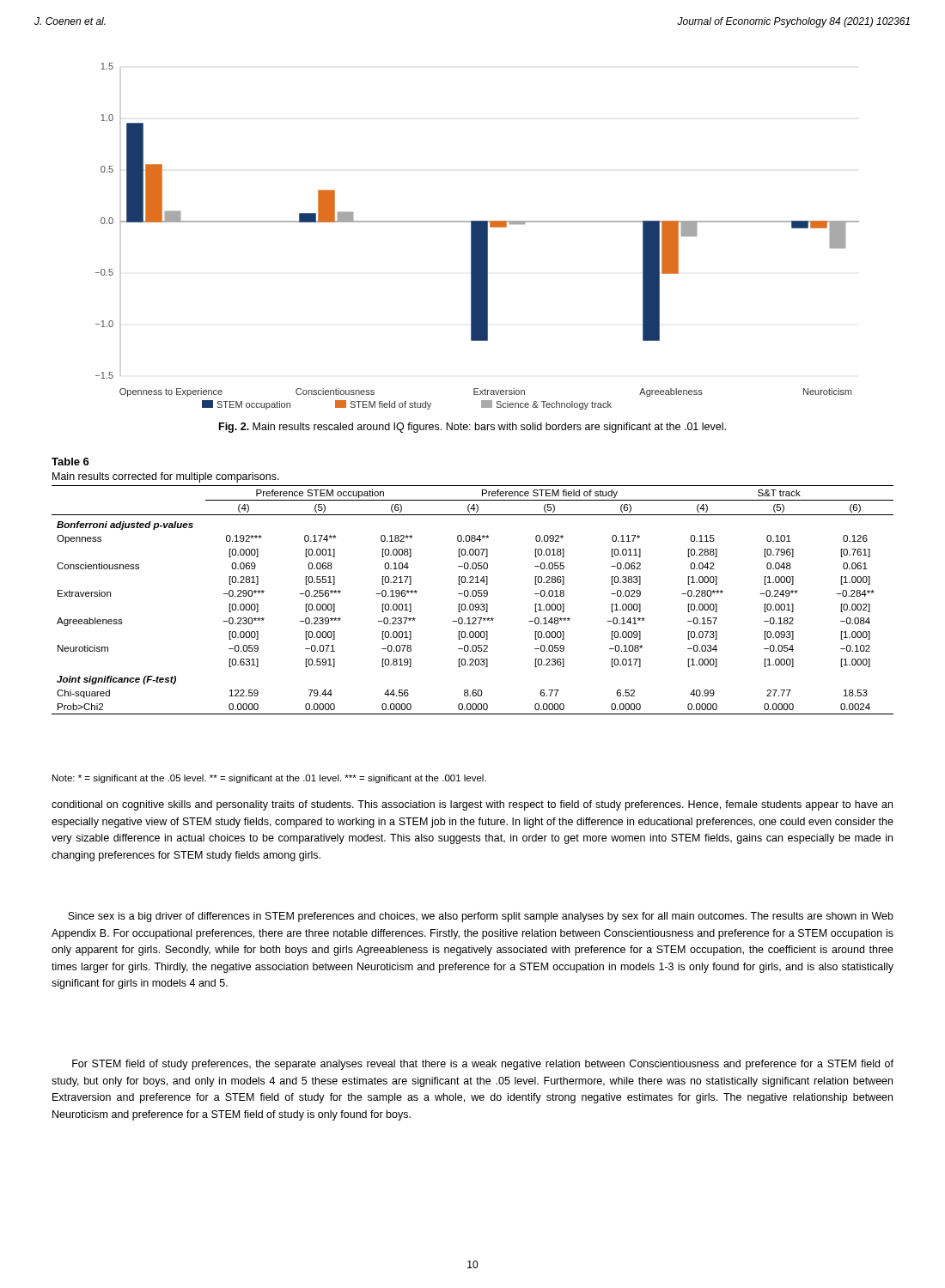Locate the grouped bar chart
Viewport: 945px width, 1288px height.
pos(472,234)
